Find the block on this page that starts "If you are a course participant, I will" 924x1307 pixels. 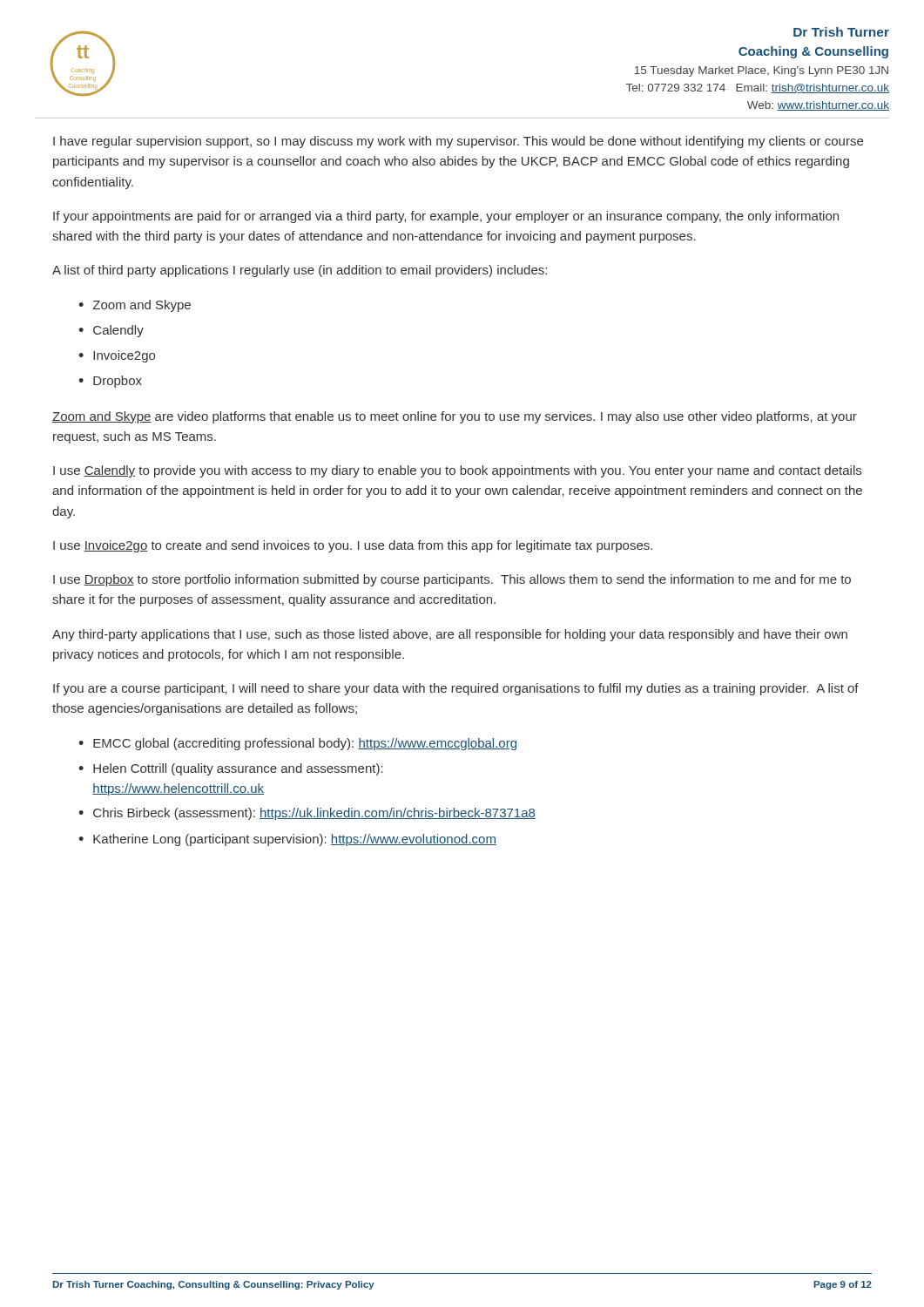coord(455,698)
